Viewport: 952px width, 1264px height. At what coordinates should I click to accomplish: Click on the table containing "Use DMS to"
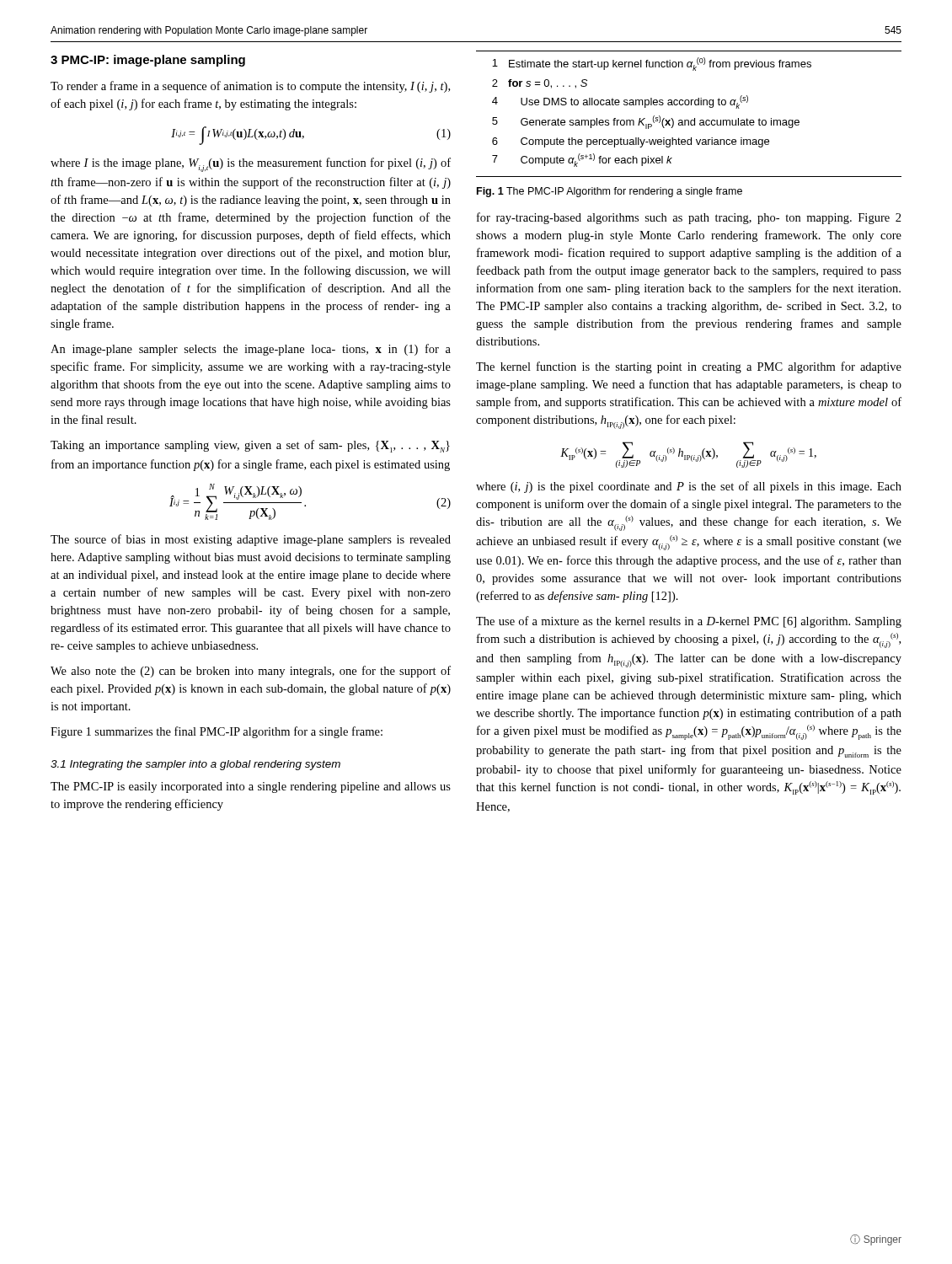coord(689,114)
